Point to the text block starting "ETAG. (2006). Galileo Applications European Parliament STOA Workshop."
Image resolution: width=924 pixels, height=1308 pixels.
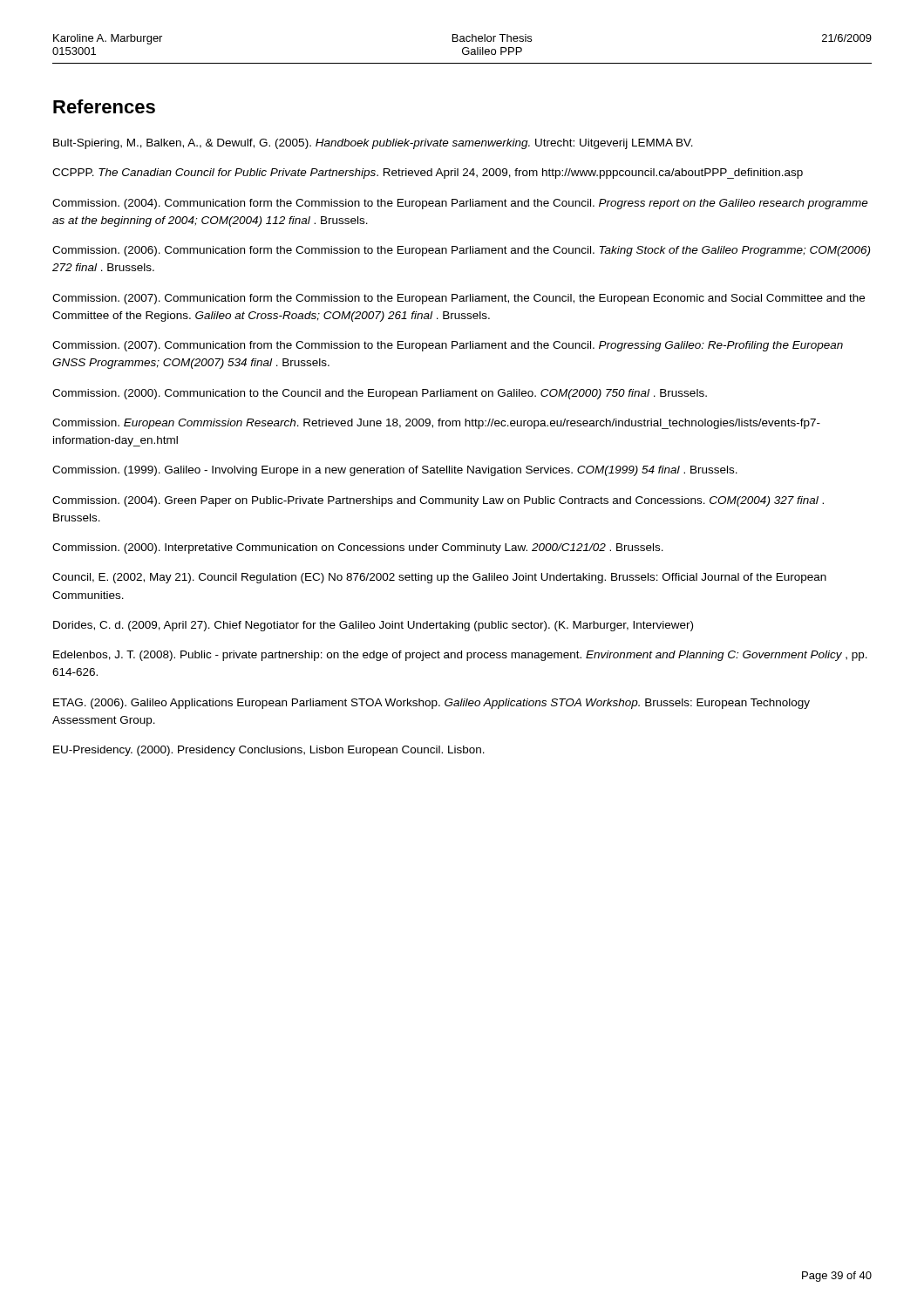pos(431,711)
